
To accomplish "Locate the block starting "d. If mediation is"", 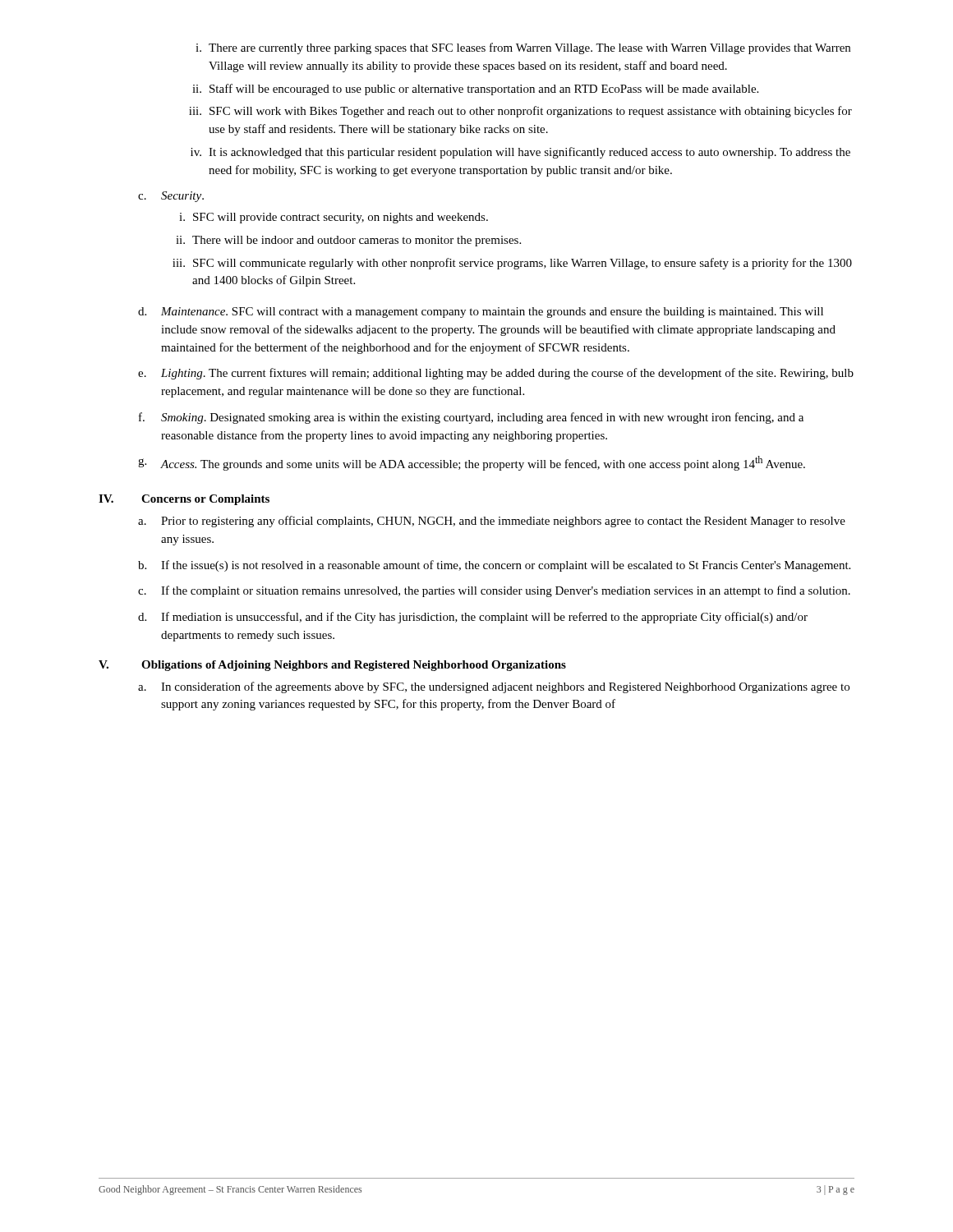I will (x=496, y=626).
